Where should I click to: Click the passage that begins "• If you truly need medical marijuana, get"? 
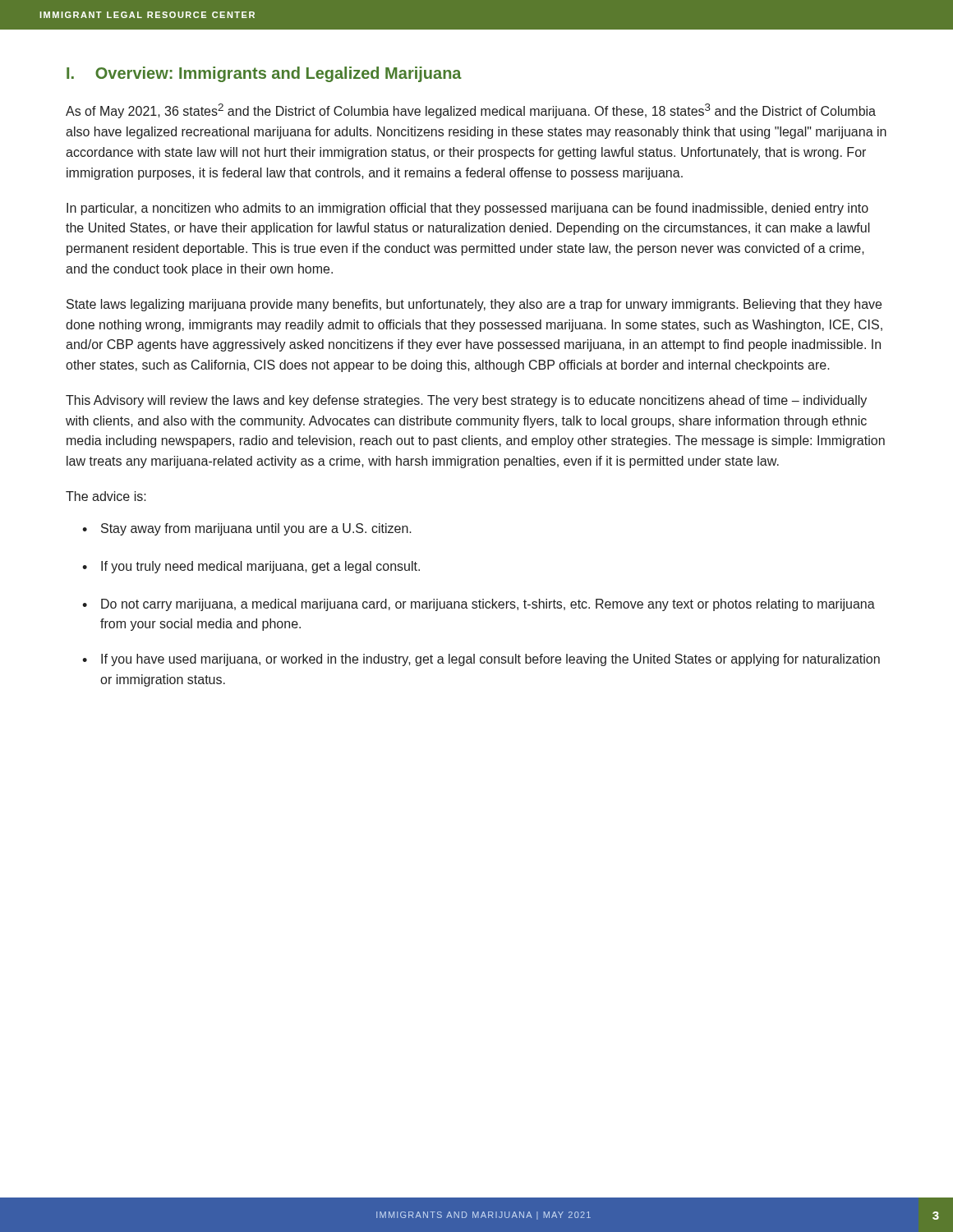[x=252, y=568]
